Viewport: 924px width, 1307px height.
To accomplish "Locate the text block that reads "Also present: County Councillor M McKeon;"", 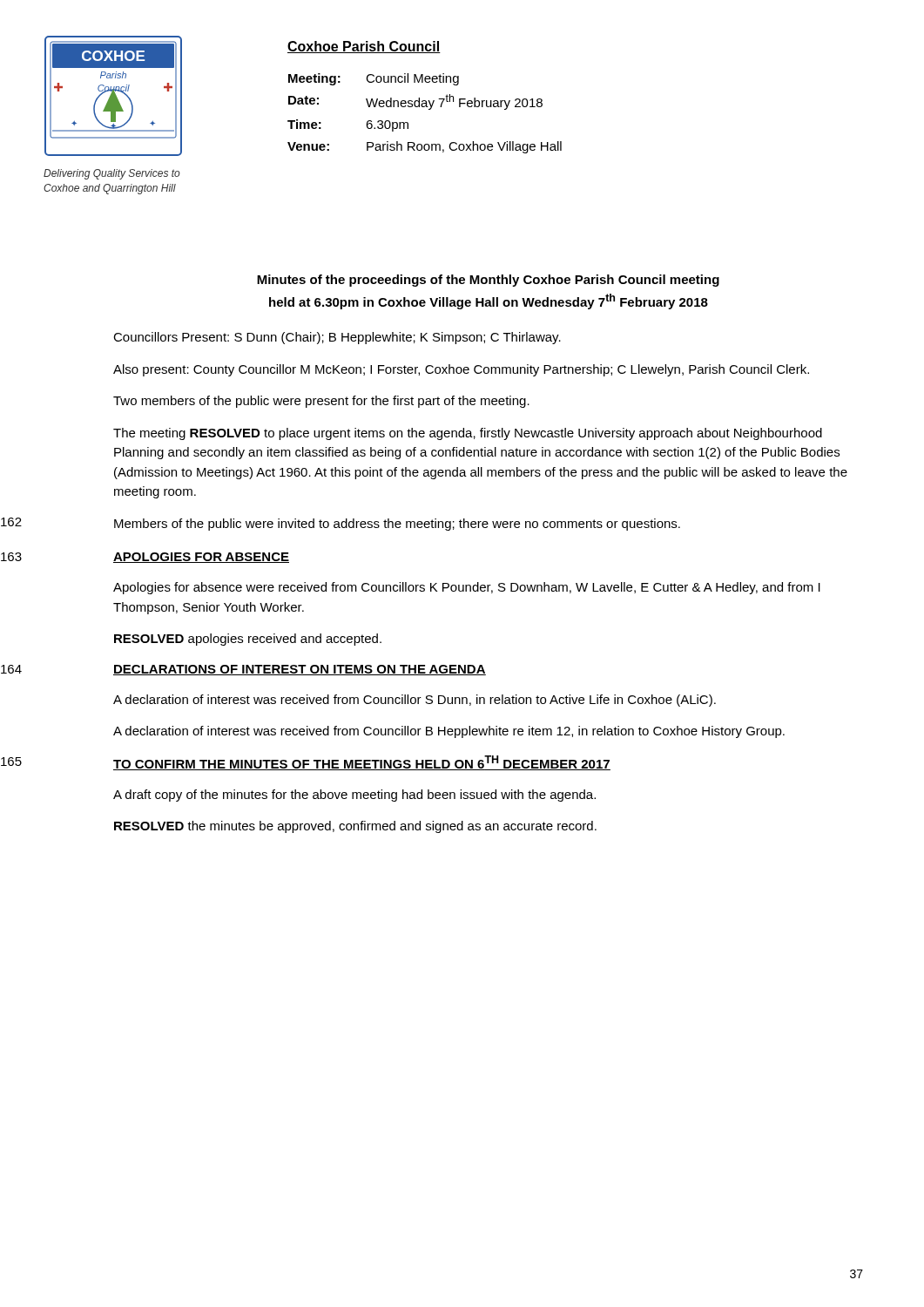I will pos(462,369).
